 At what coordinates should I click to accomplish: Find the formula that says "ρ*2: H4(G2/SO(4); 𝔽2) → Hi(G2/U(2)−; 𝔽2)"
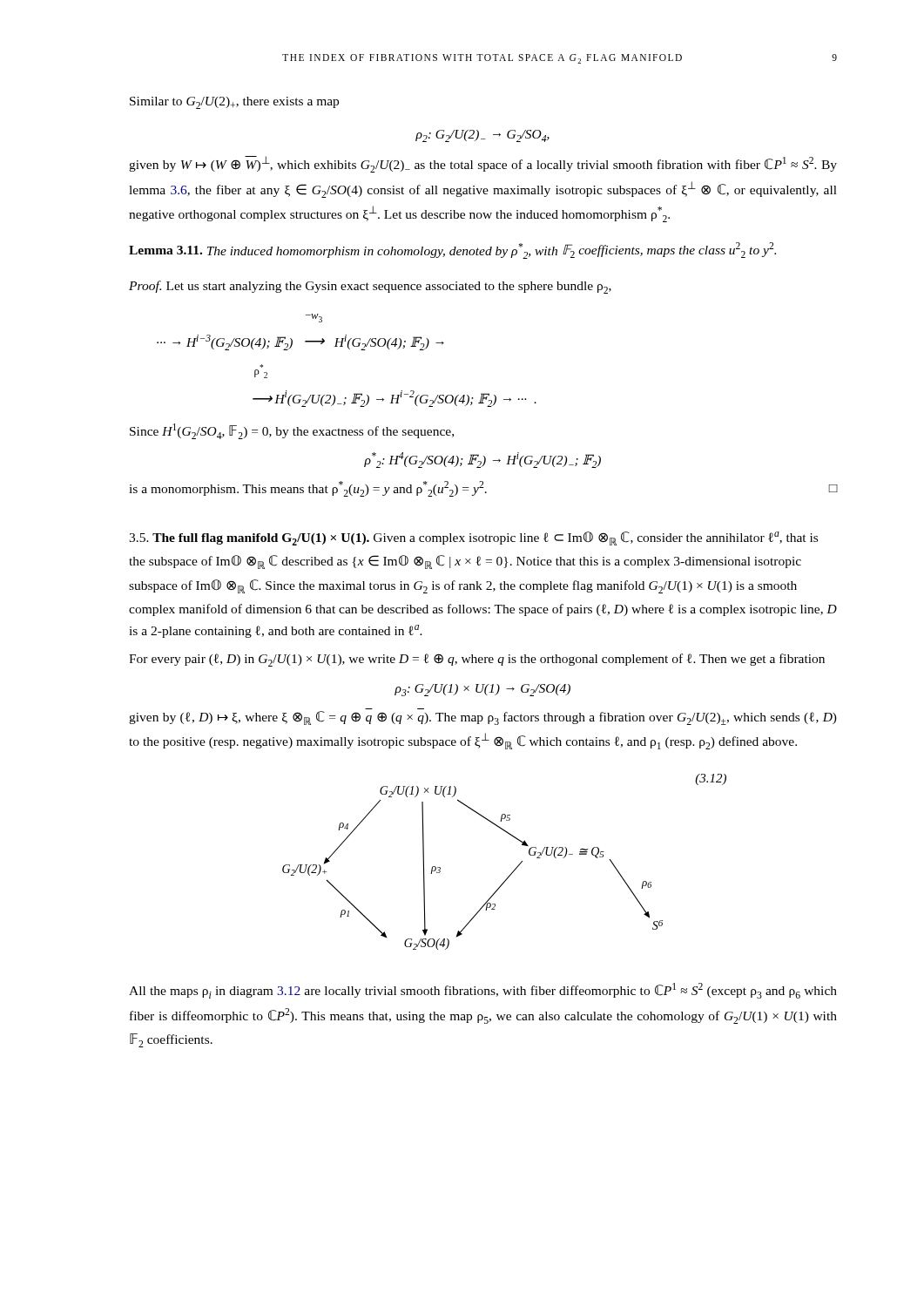pos(483,461)
